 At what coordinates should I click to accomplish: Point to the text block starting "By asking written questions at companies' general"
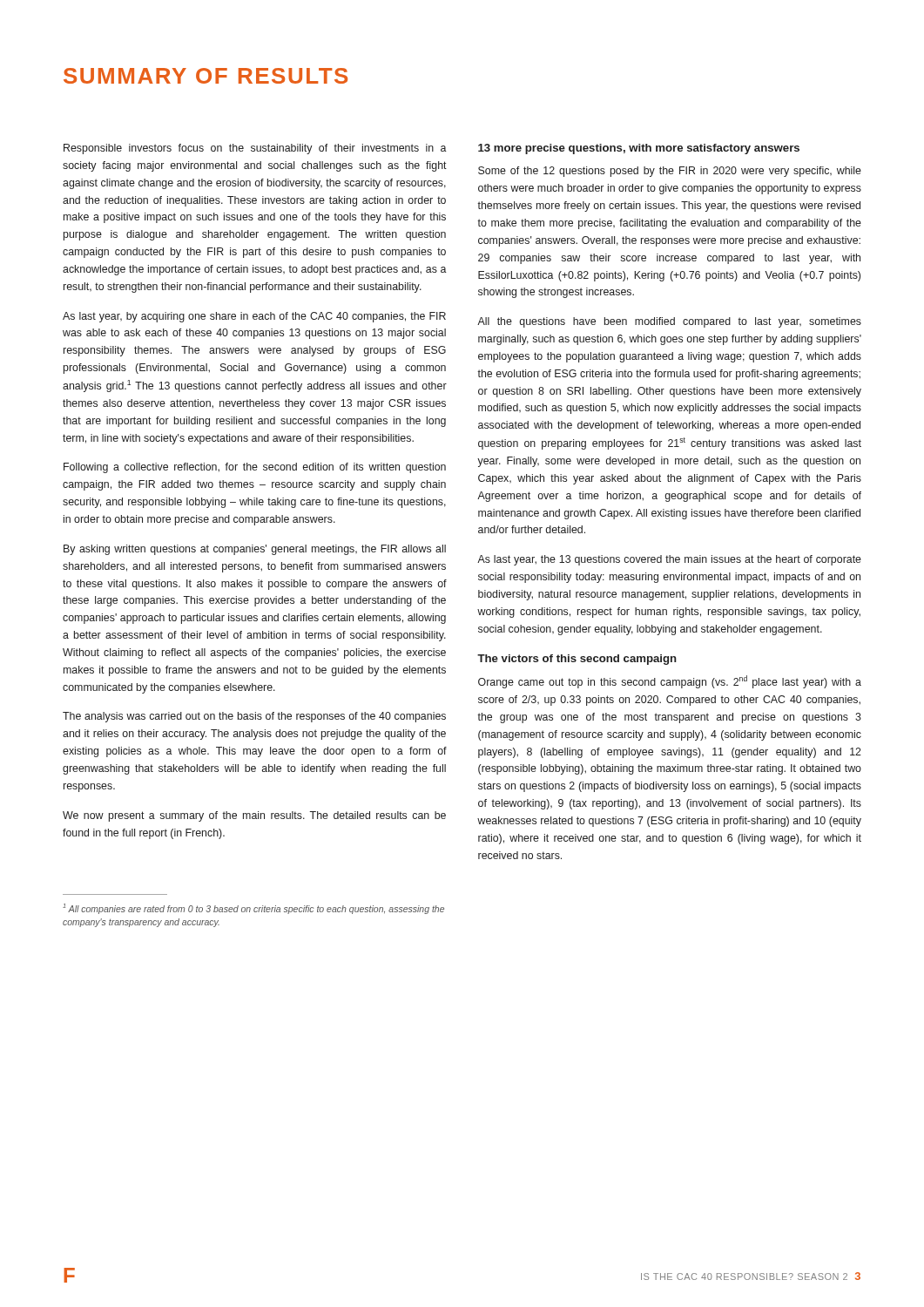255,618
